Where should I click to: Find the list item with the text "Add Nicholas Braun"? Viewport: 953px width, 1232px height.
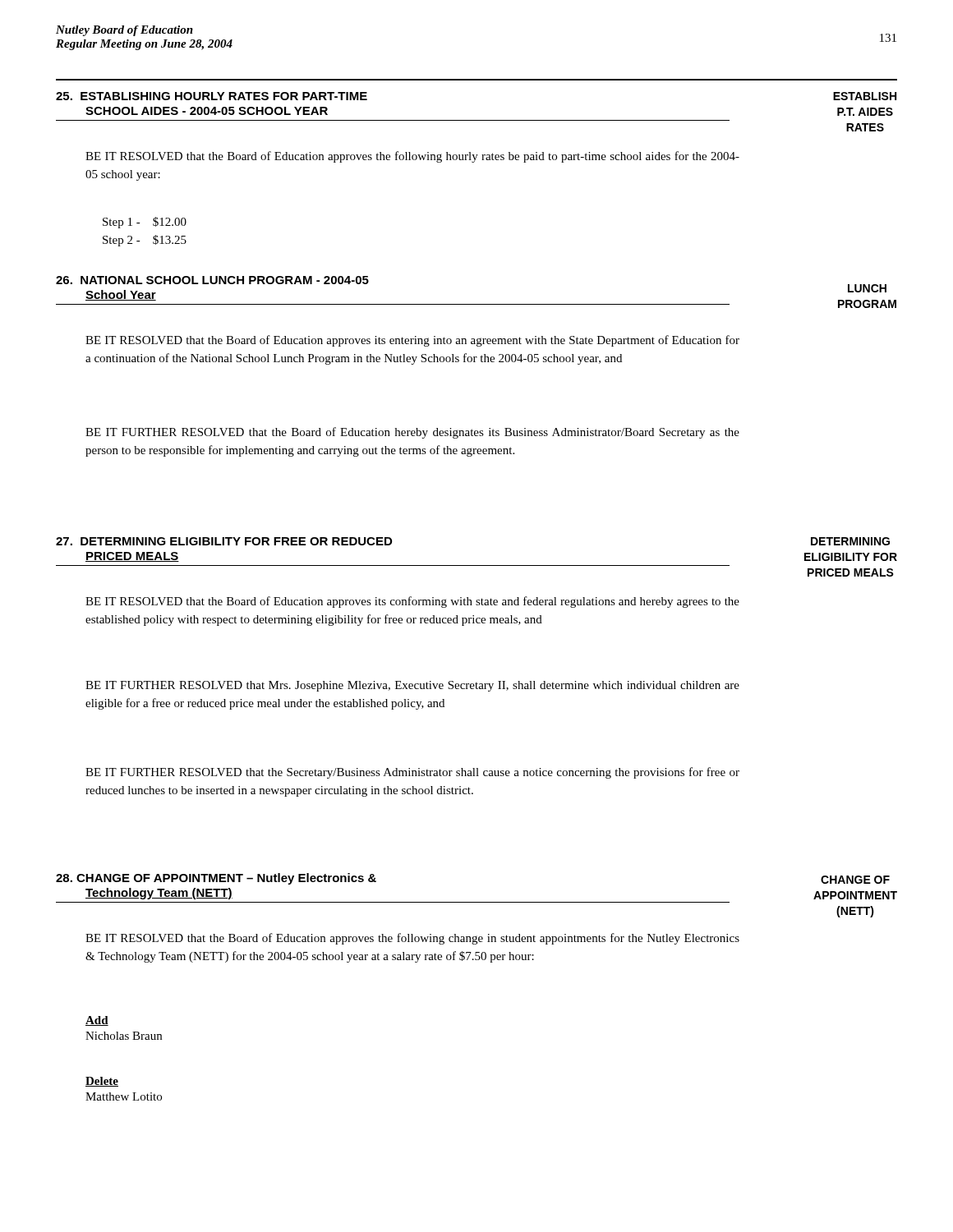pos(97,1021)
